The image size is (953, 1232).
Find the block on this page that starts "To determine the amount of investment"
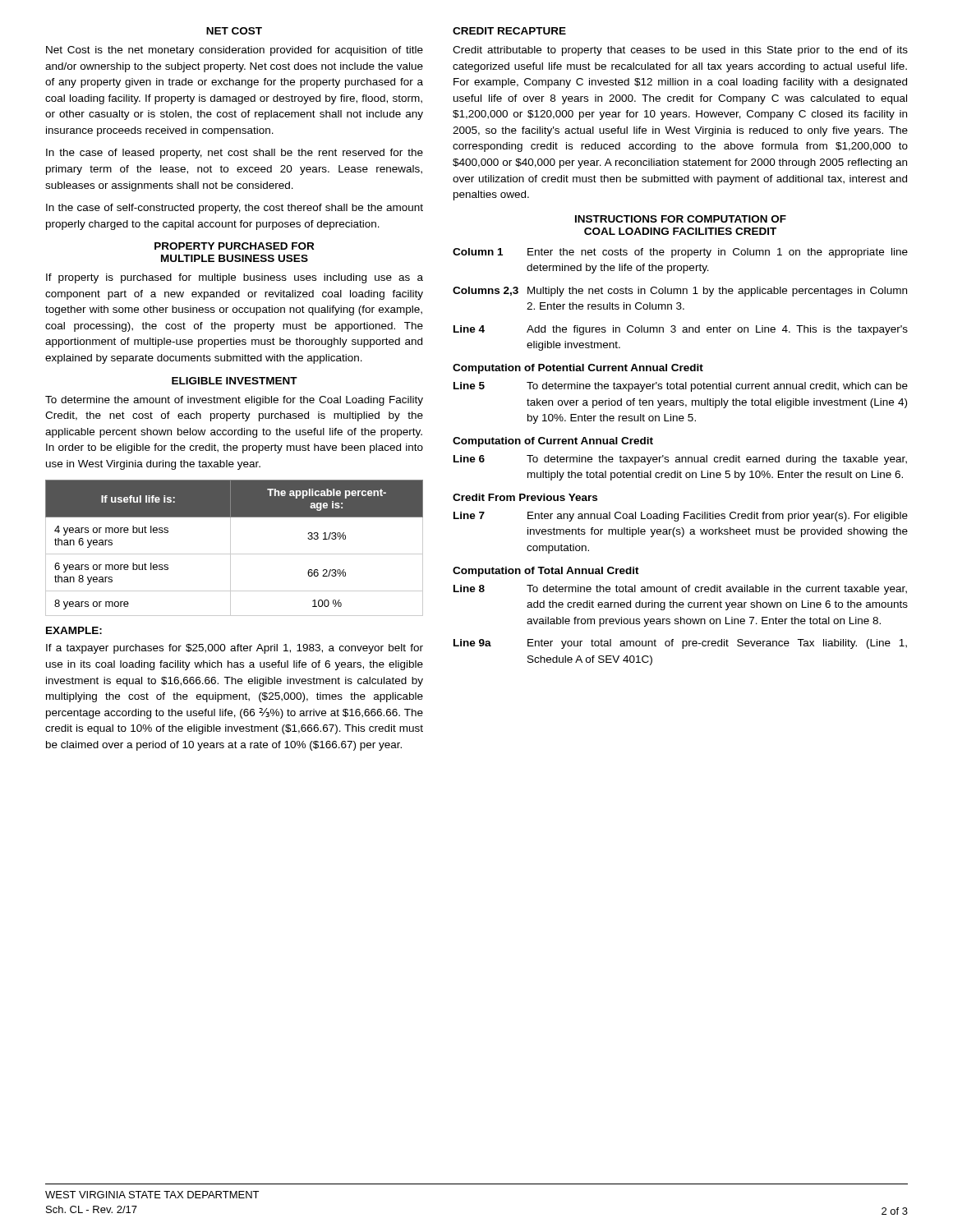pyautogui.click(x=234, y=432)
